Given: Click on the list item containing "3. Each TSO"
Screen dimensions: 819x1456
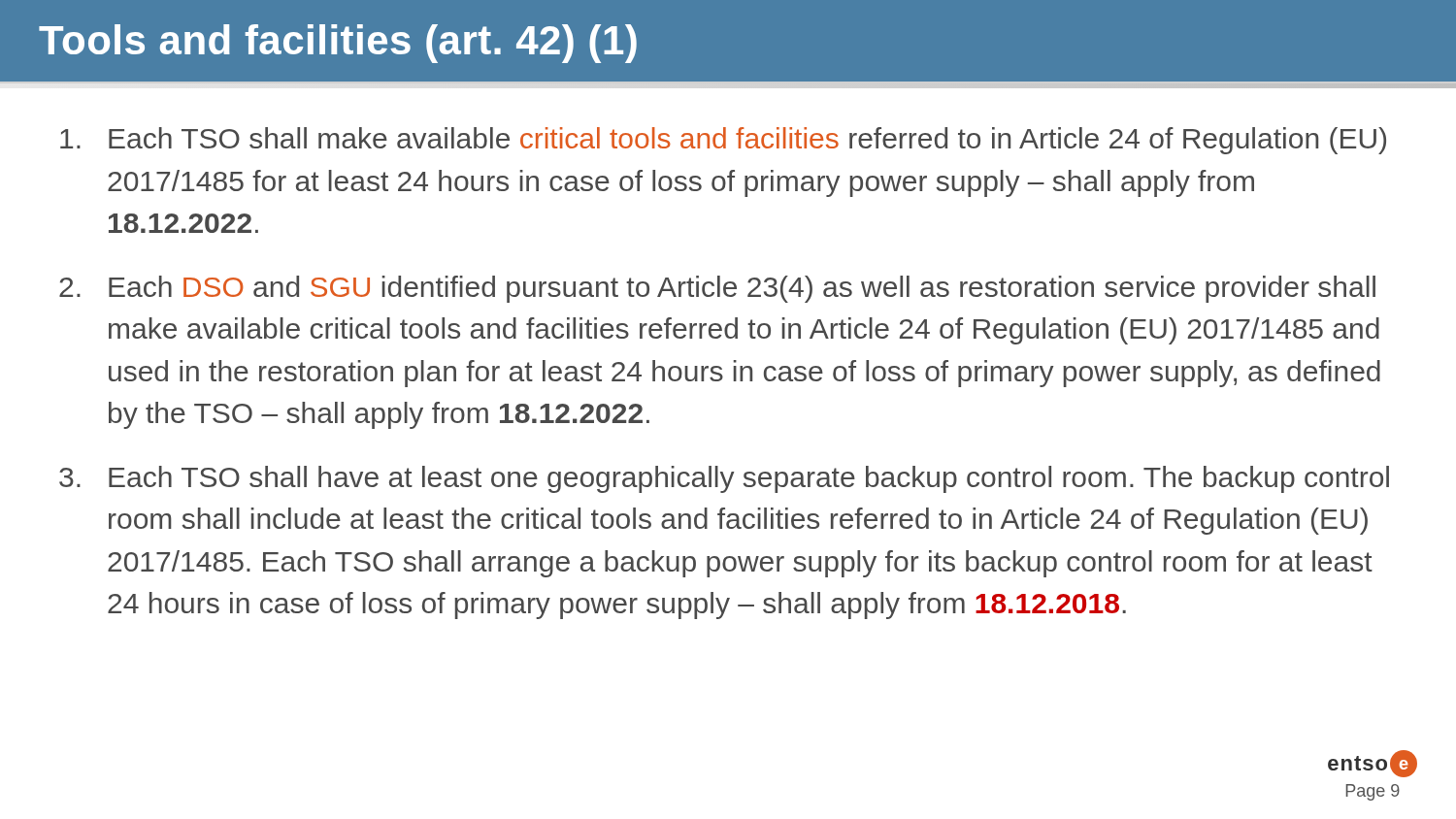Looking at the screenshot, I should pos(728,540).
